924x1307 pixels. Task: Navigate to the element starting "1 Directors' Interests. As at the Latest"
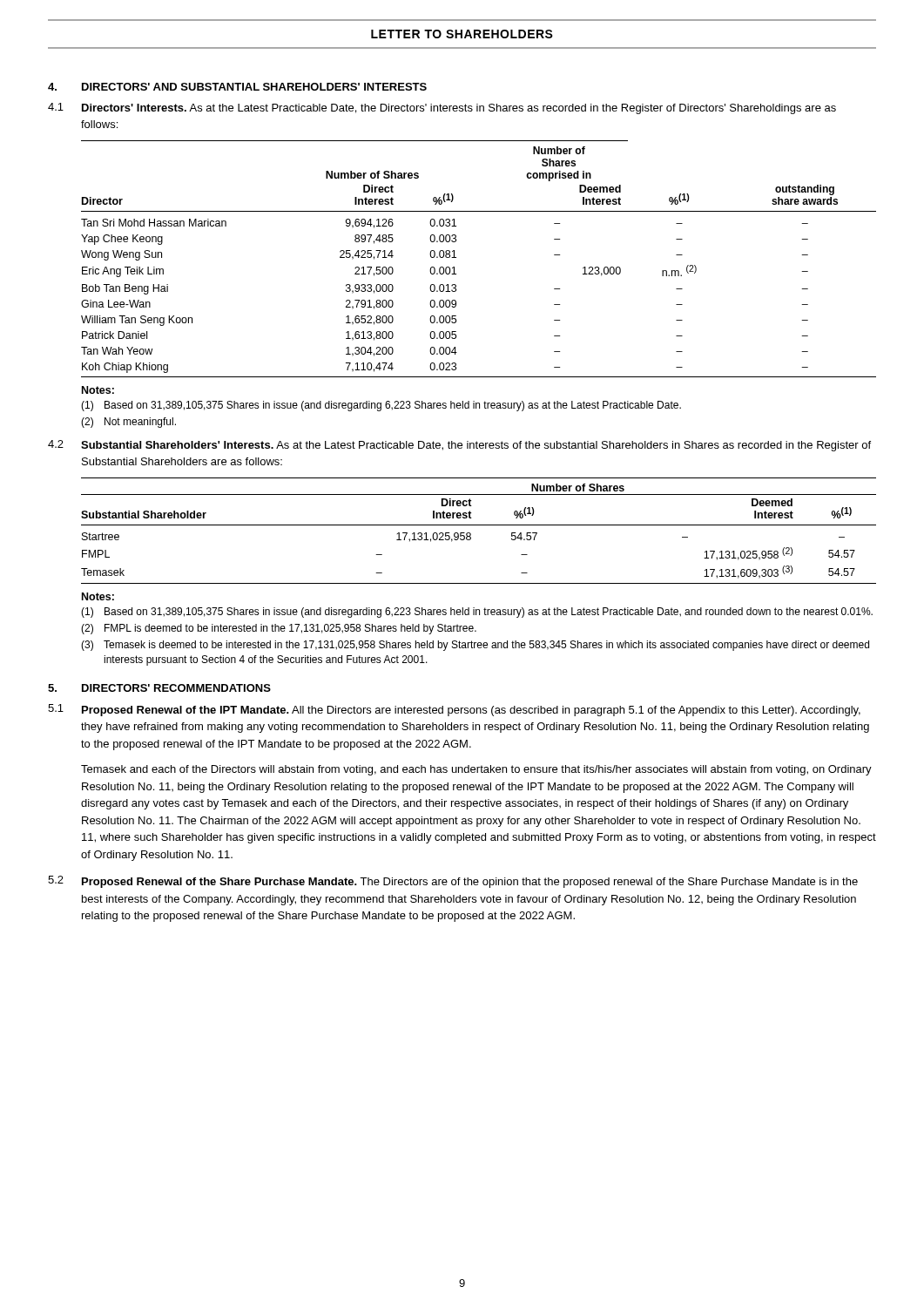462,117
